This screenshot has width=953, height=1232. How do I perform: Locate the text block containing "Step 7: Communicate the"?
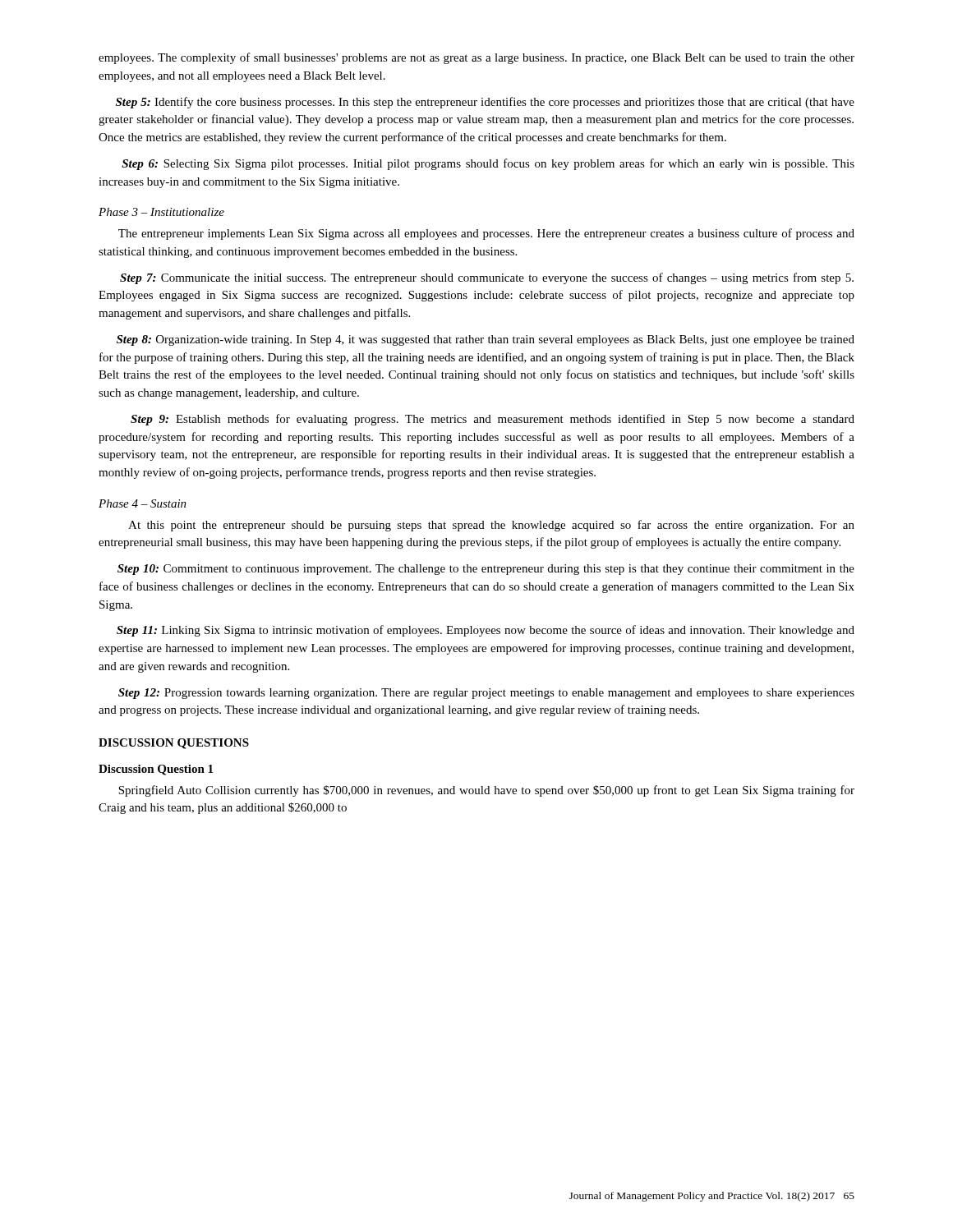476,296
